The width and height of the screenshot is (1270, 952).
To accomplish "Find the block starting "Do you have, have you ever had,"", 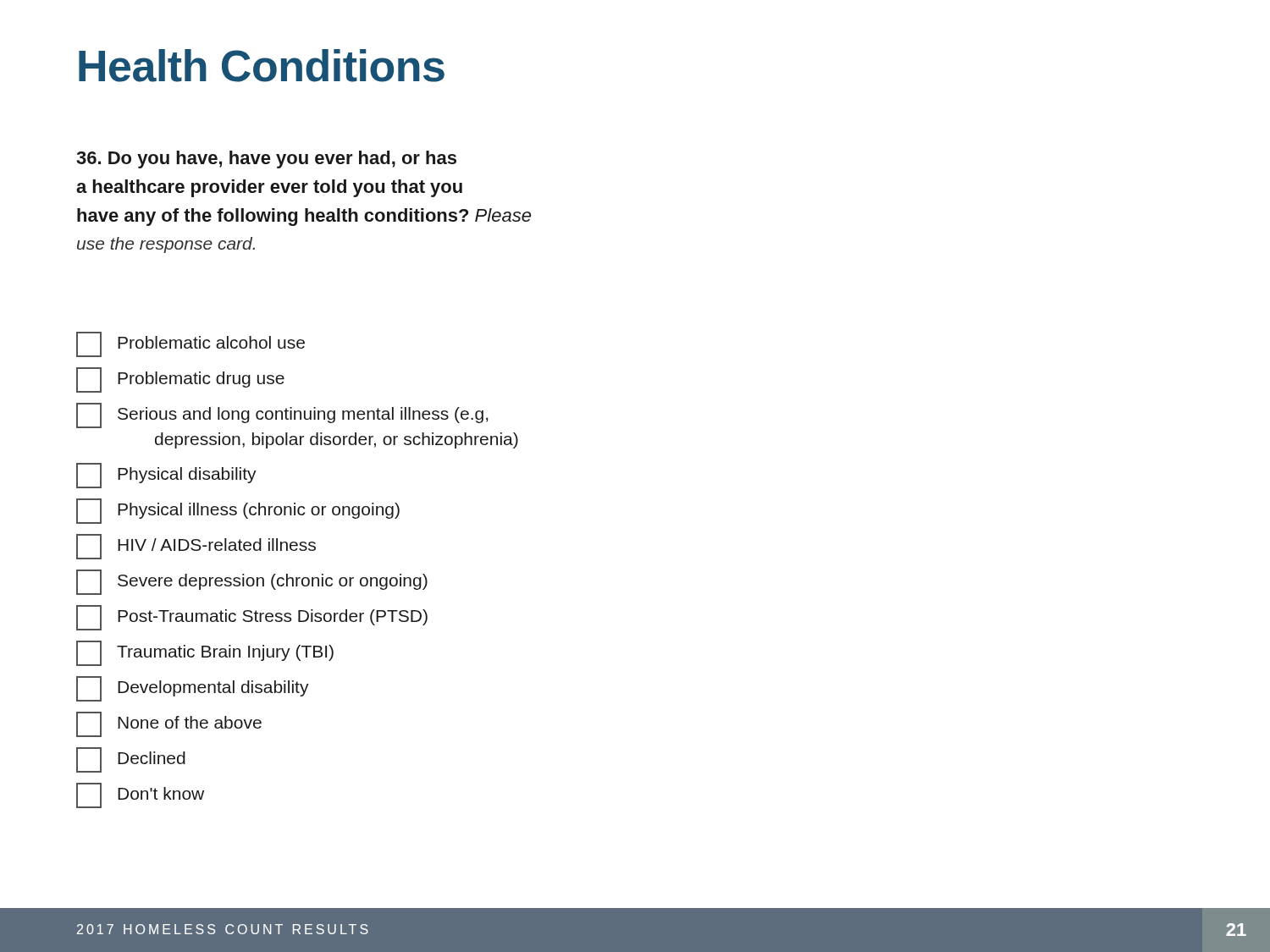I will [440, 199].
